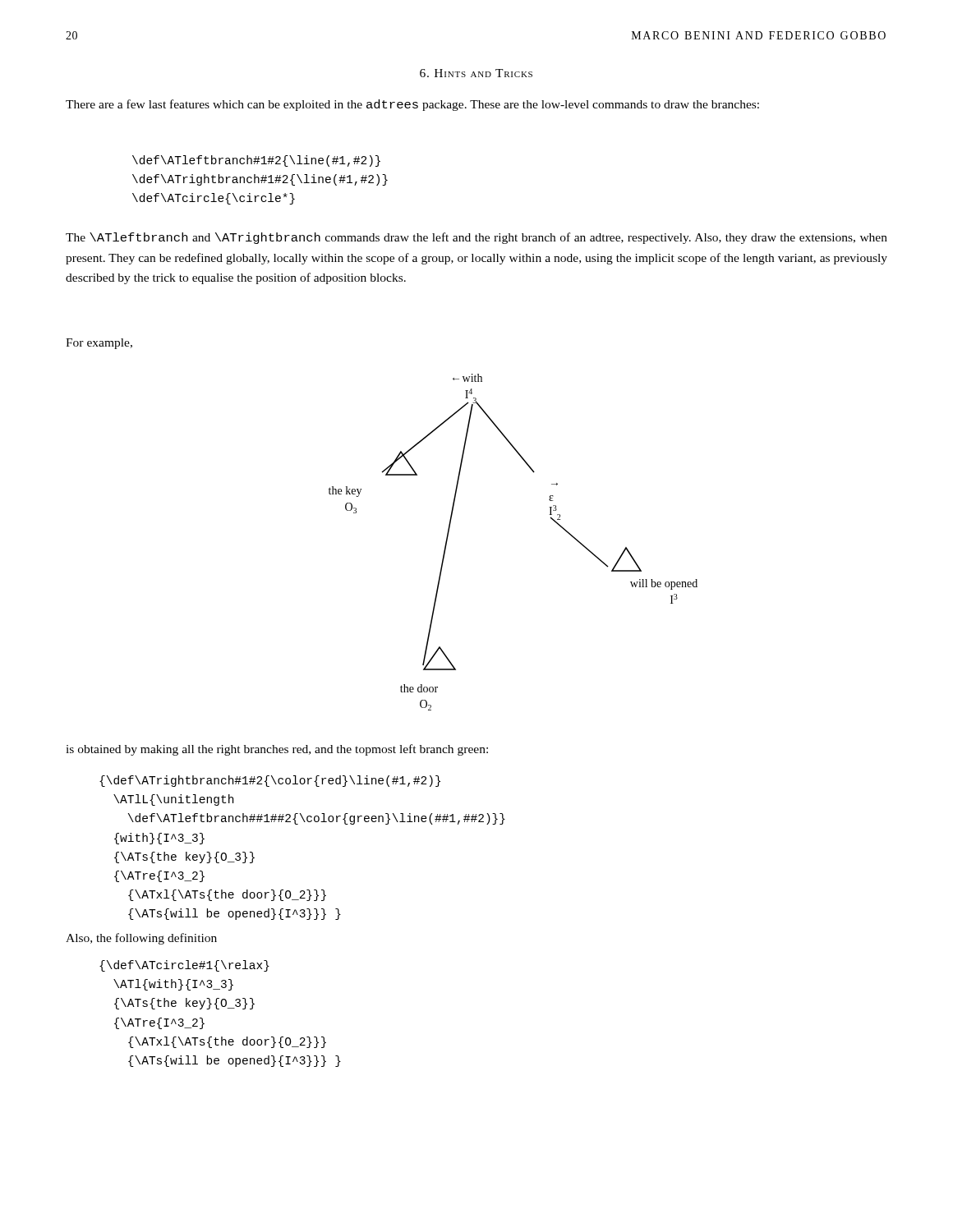The width and height of the screenshot is (953, 1232).
Task: Find a illustration
Action: point(476,546)
